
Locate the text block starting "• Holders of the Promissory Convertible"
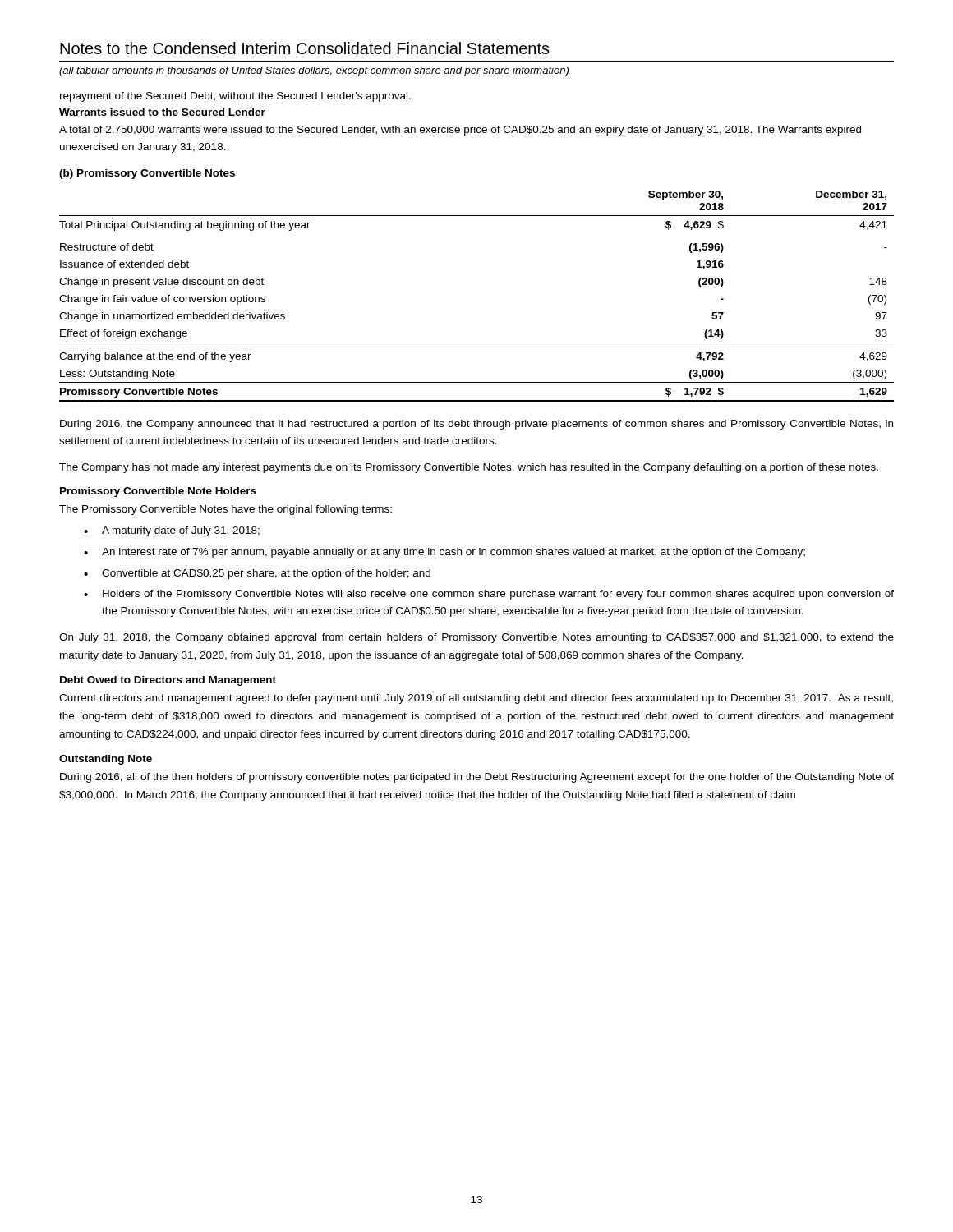[489, 603]
